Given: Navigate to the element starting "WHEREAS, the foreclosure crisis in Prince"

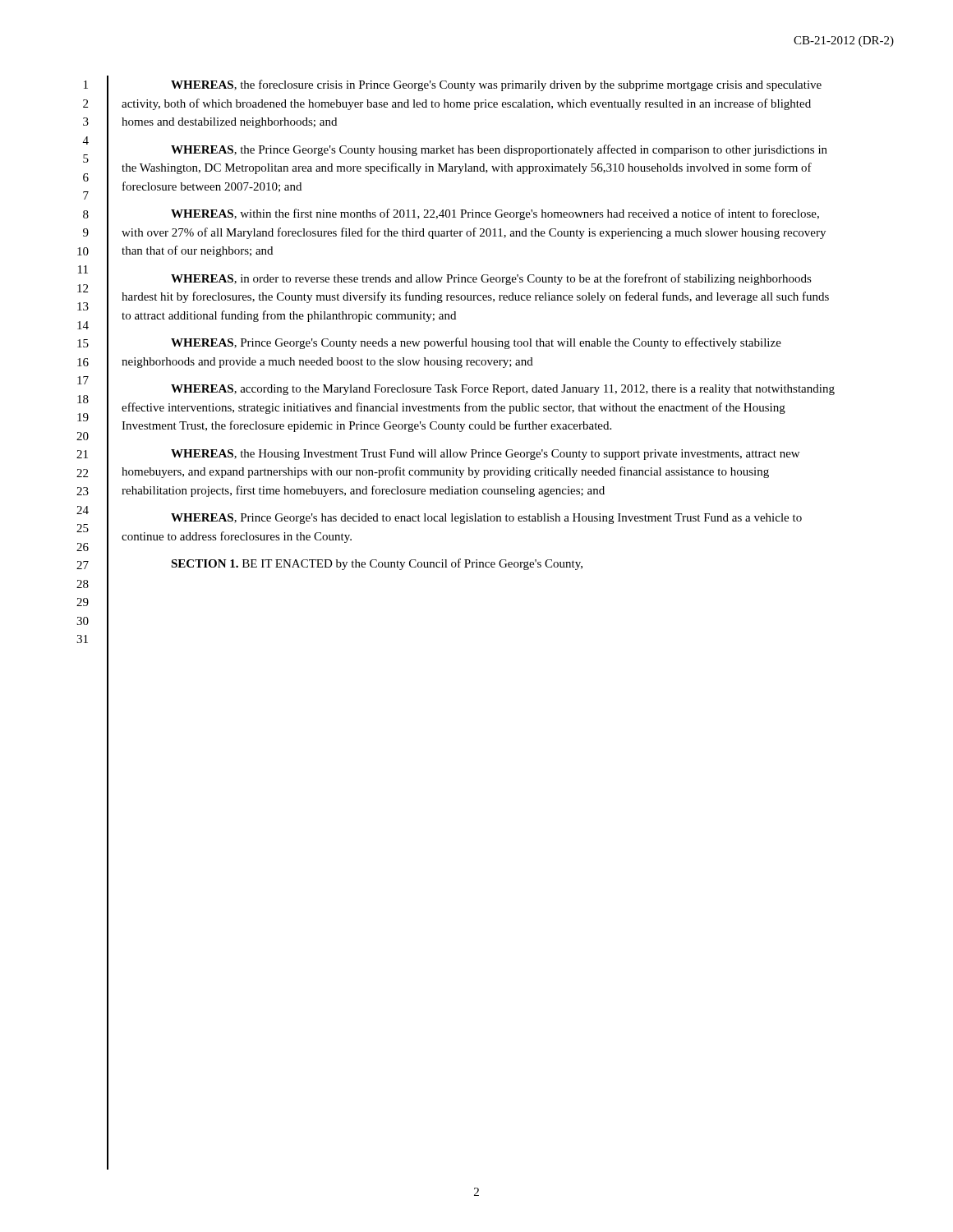Looking at the screenshot, I should tap(472, 103).
